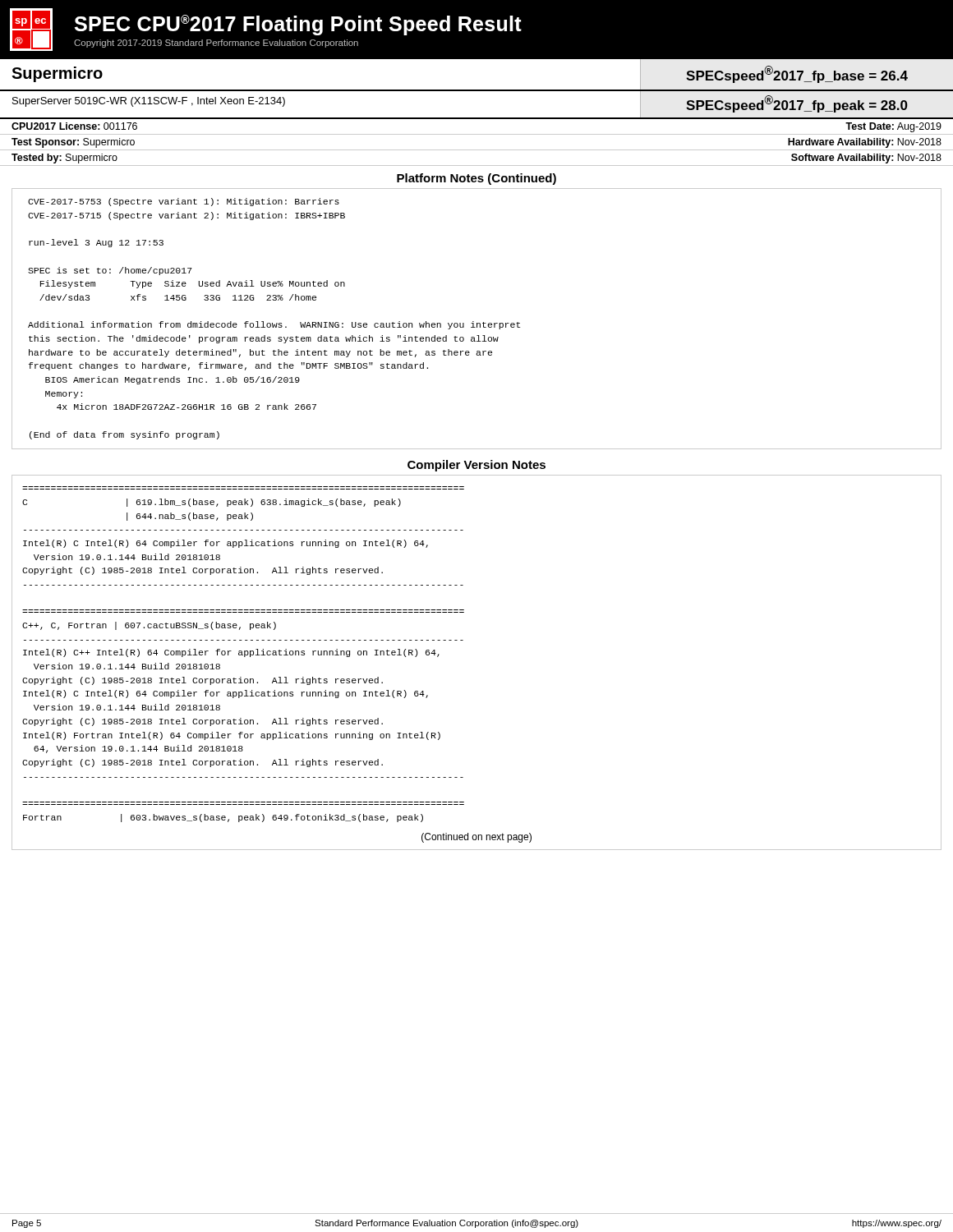Select the text starting "SuperServer 5019C-WR (X11SCW-F"
The width and height of the screenshot is (953, 1232).
[149, 100]
